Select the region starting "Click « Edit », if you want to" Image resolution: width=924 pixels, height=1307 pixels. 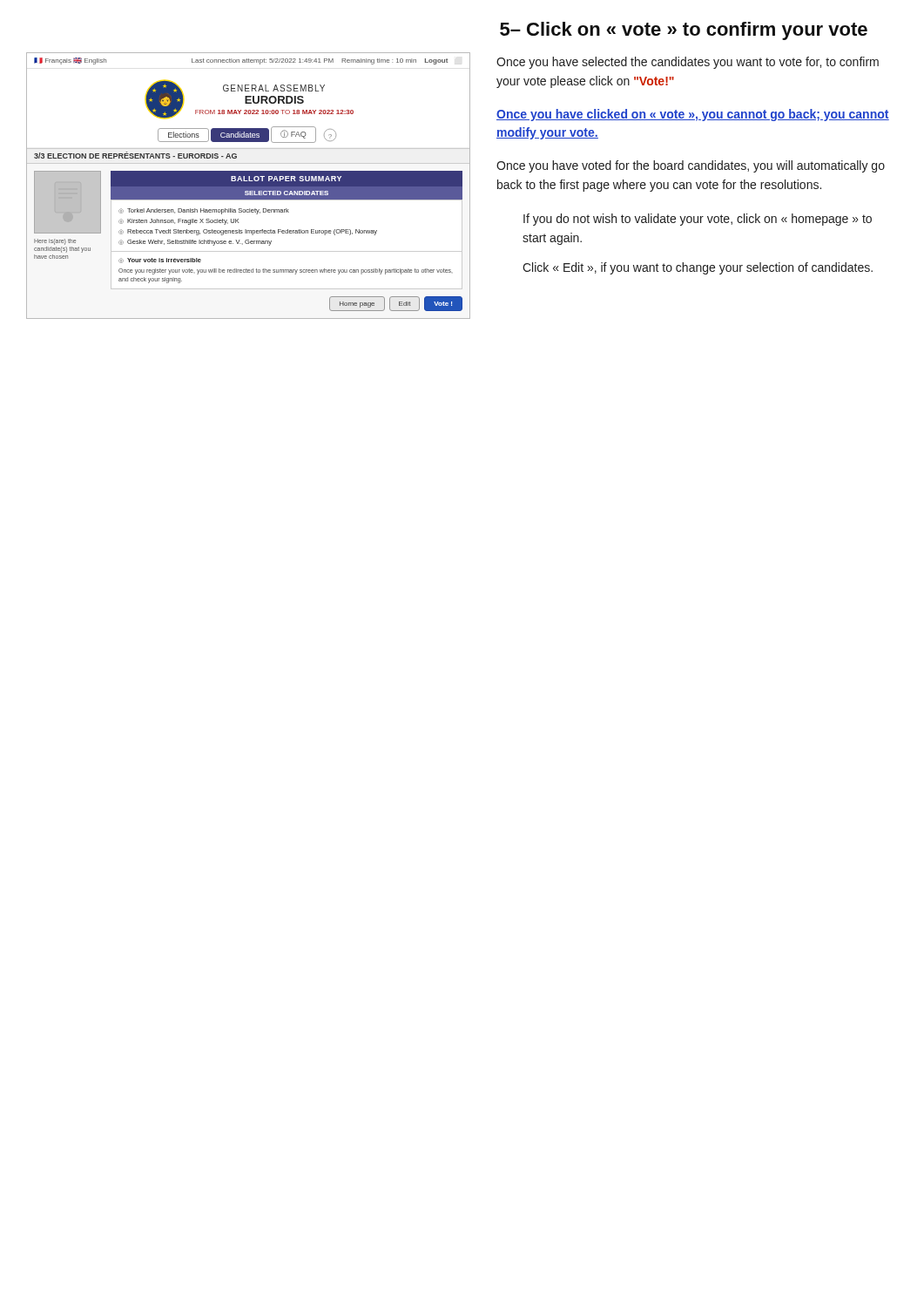(x=698, y=268)
